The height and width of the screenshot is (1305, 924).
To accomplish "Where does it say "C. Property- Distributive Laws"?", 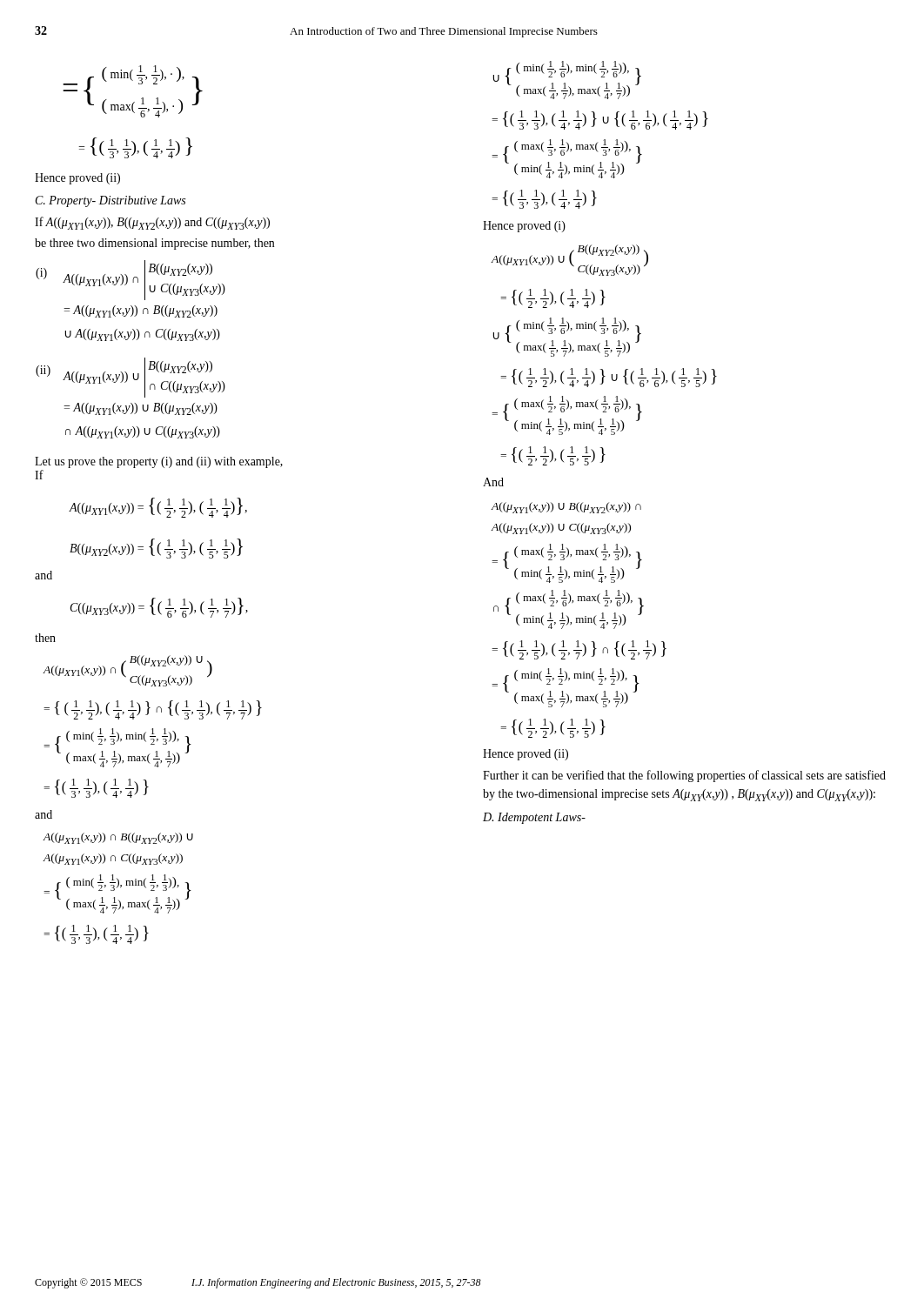I will (x=110, y=200).
